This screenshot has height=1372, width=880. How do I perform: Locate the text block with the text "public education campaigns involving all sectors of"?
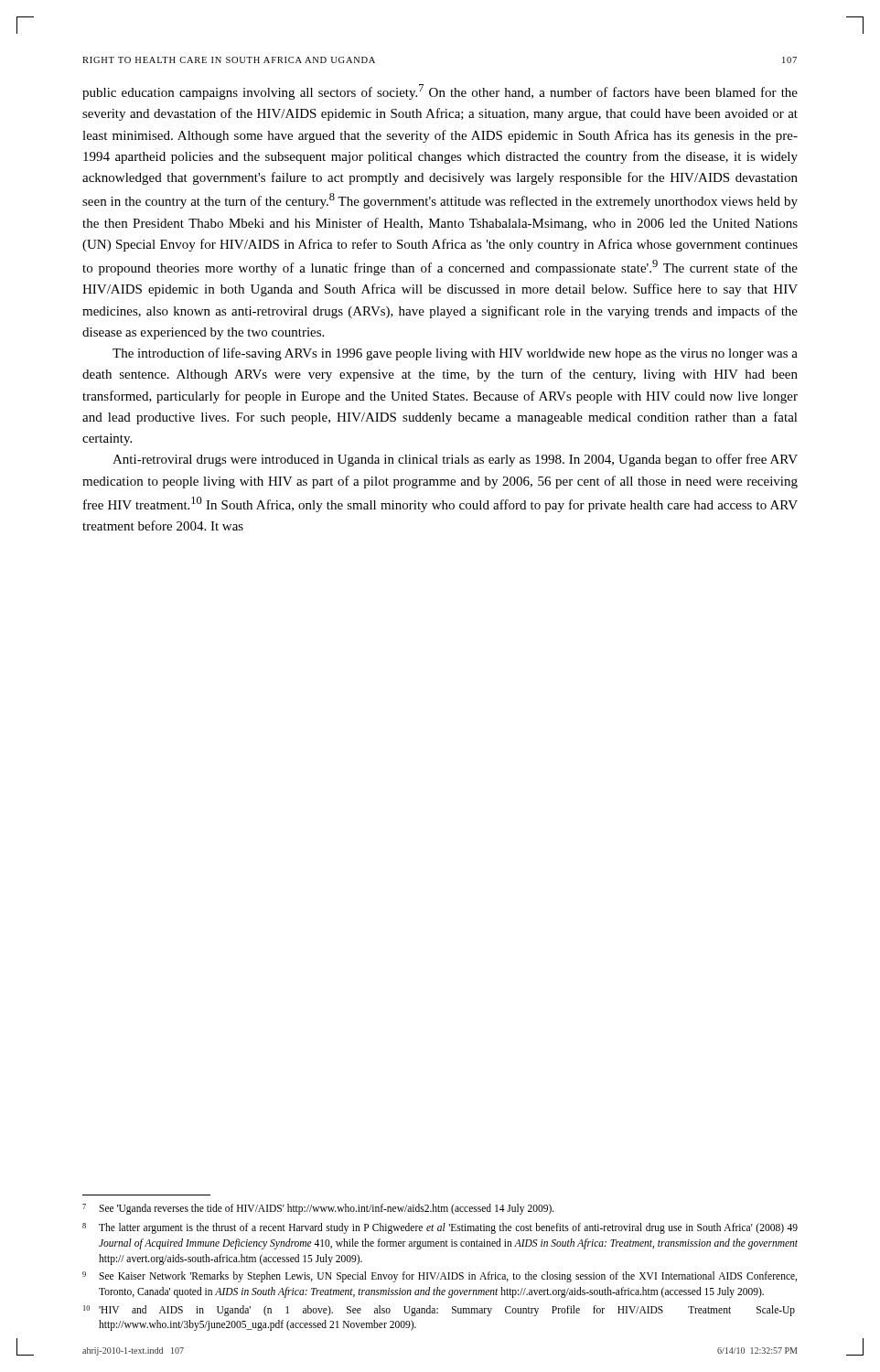click(440, 308)
